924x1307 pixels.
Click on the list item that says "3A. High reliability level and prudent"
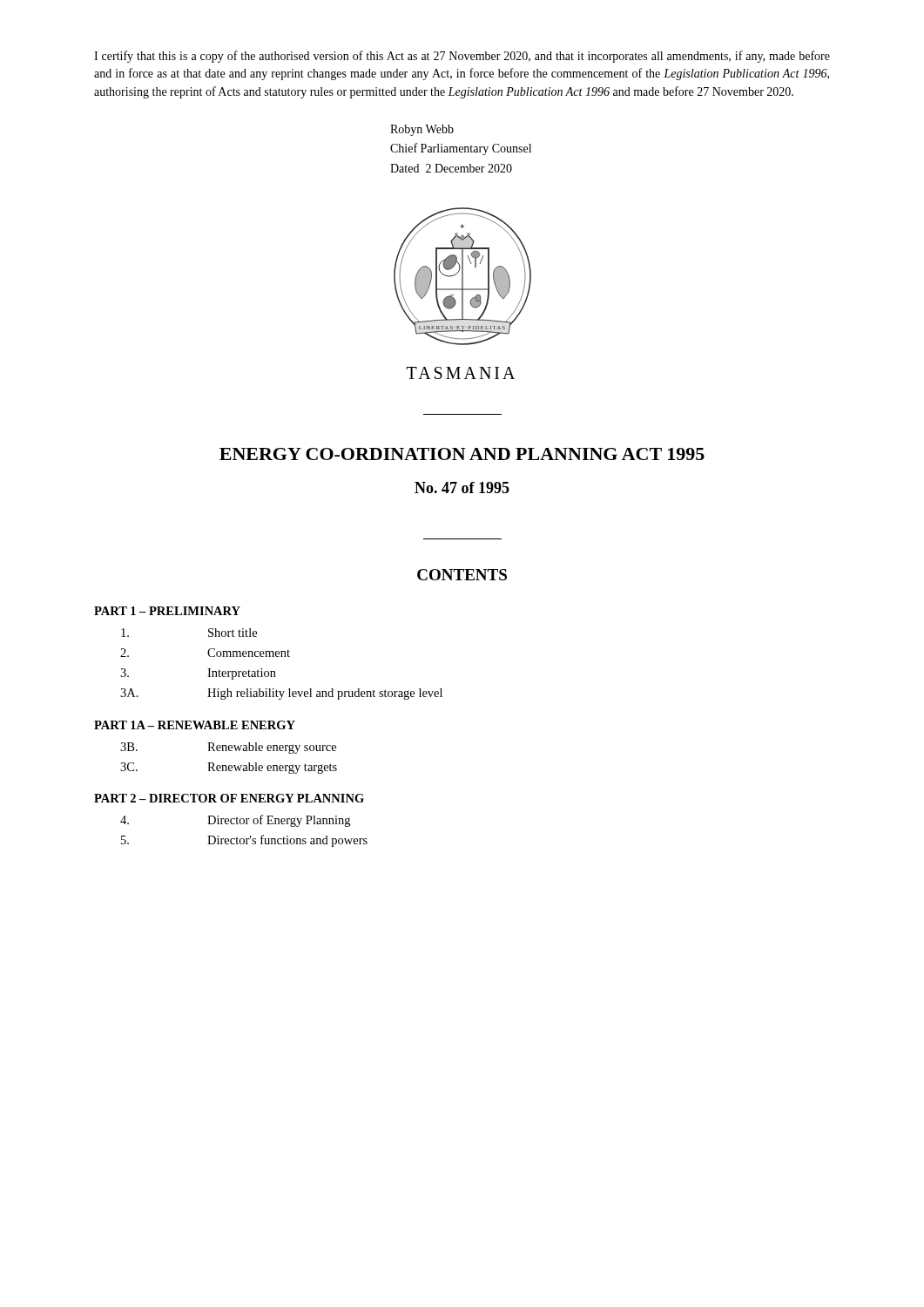click(x=269, y=693)
